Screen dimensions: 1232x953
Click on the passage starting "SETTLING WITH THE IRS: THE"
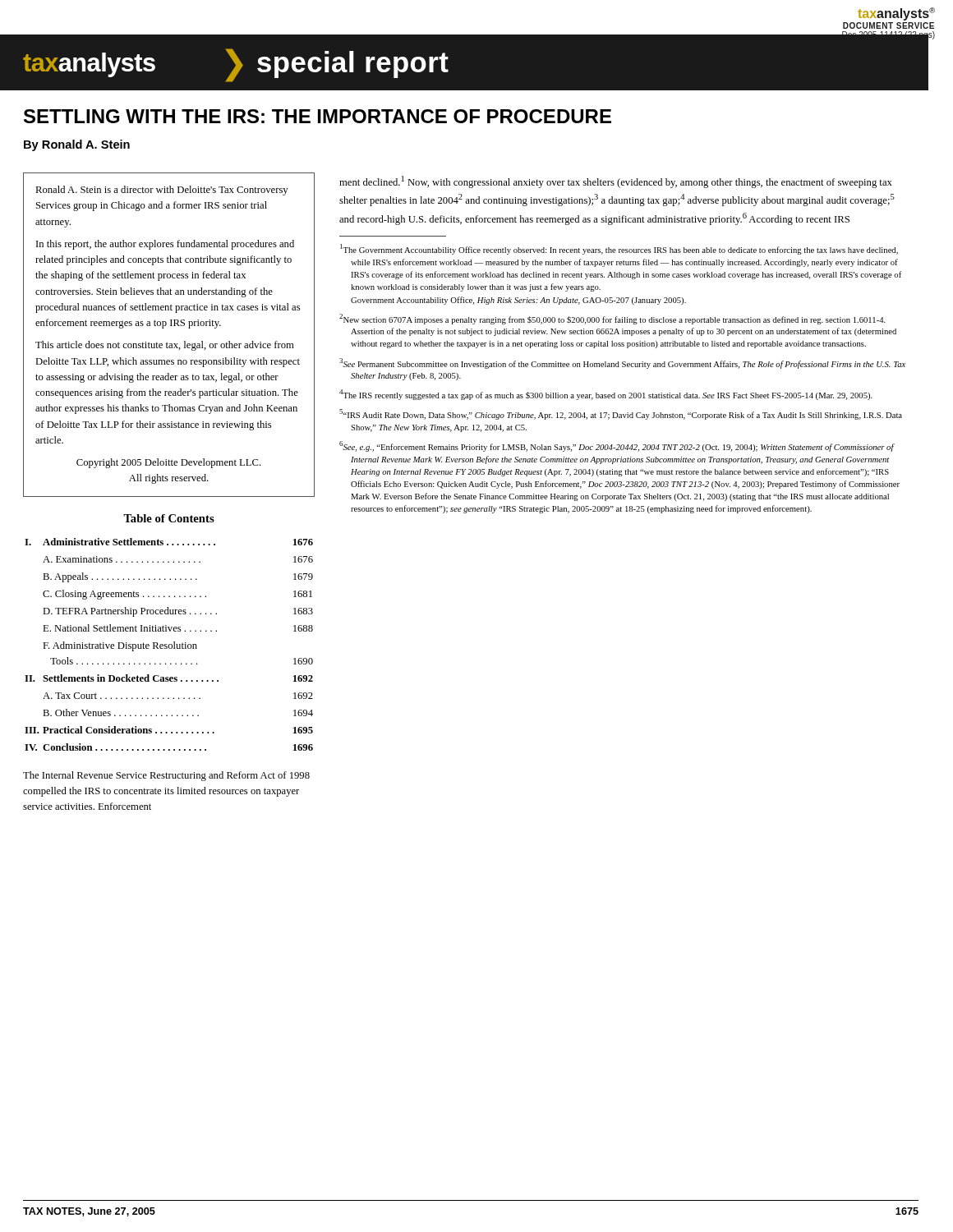(343, 117)
